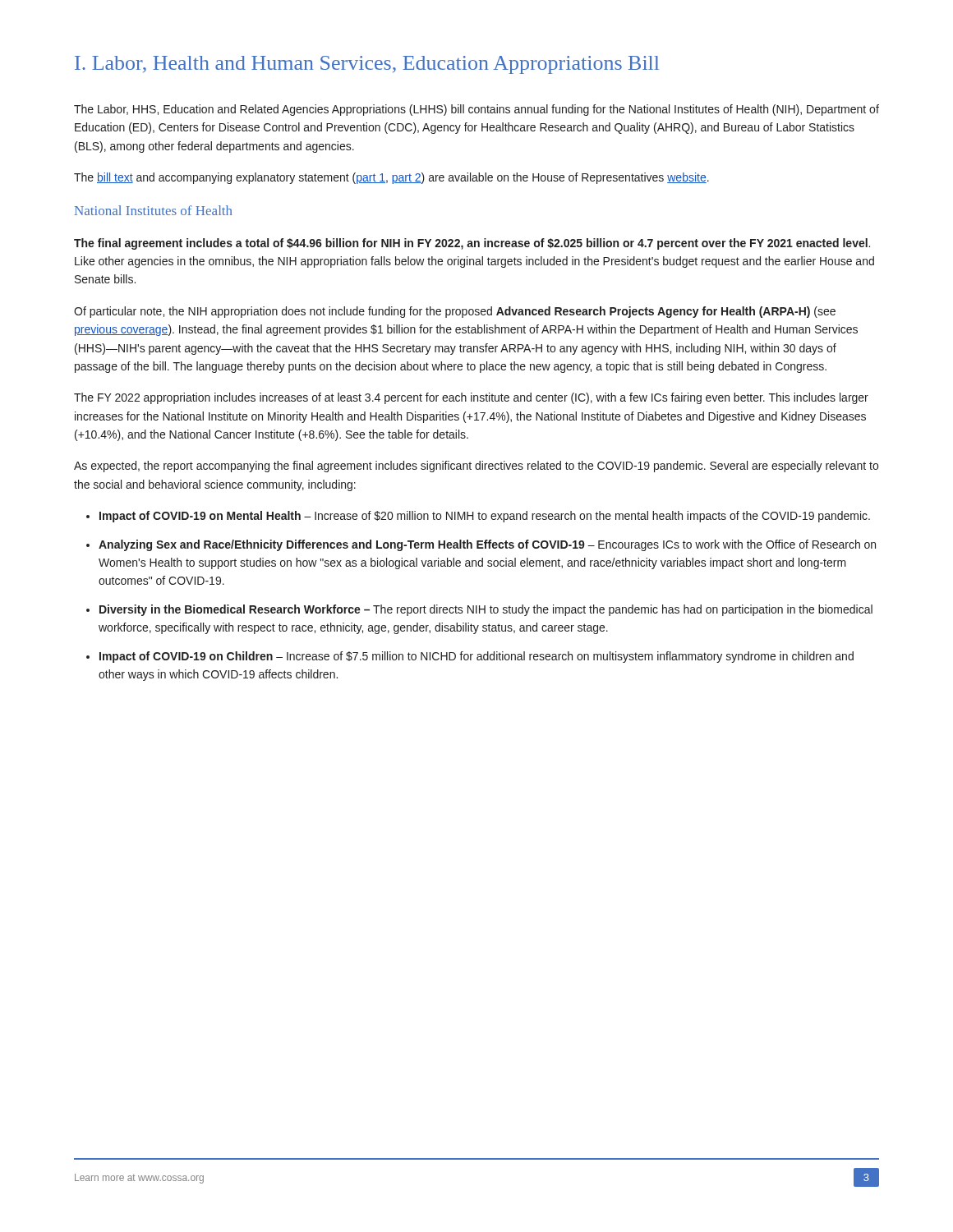953x1232 pixels.
Task: Click on the text block starting "I. Labor, Health and Human Services, Education Appropriations"
Action: click(476, 63)
